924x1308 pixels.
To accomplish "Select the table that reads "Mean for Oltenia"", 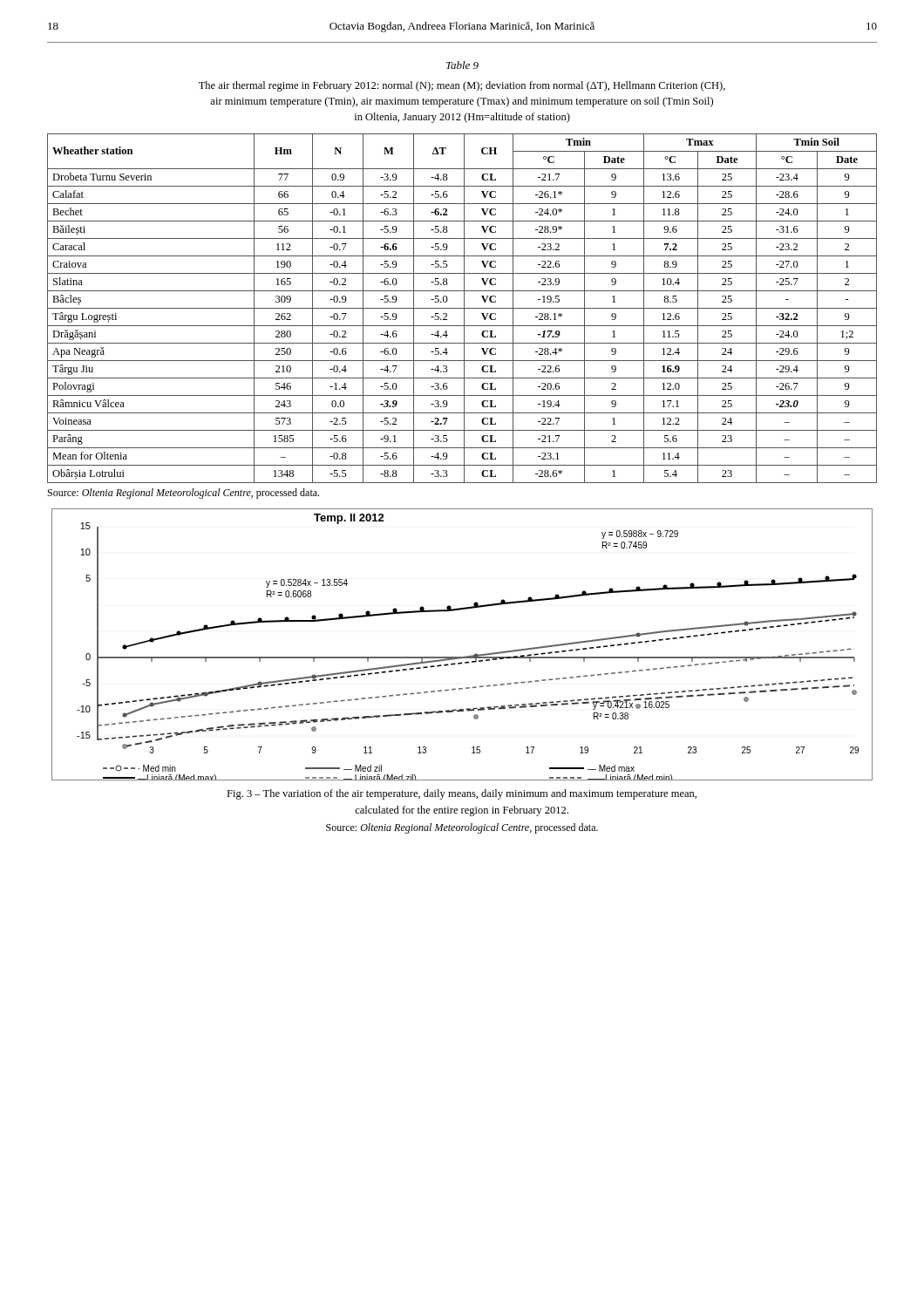I will point(462,309).
